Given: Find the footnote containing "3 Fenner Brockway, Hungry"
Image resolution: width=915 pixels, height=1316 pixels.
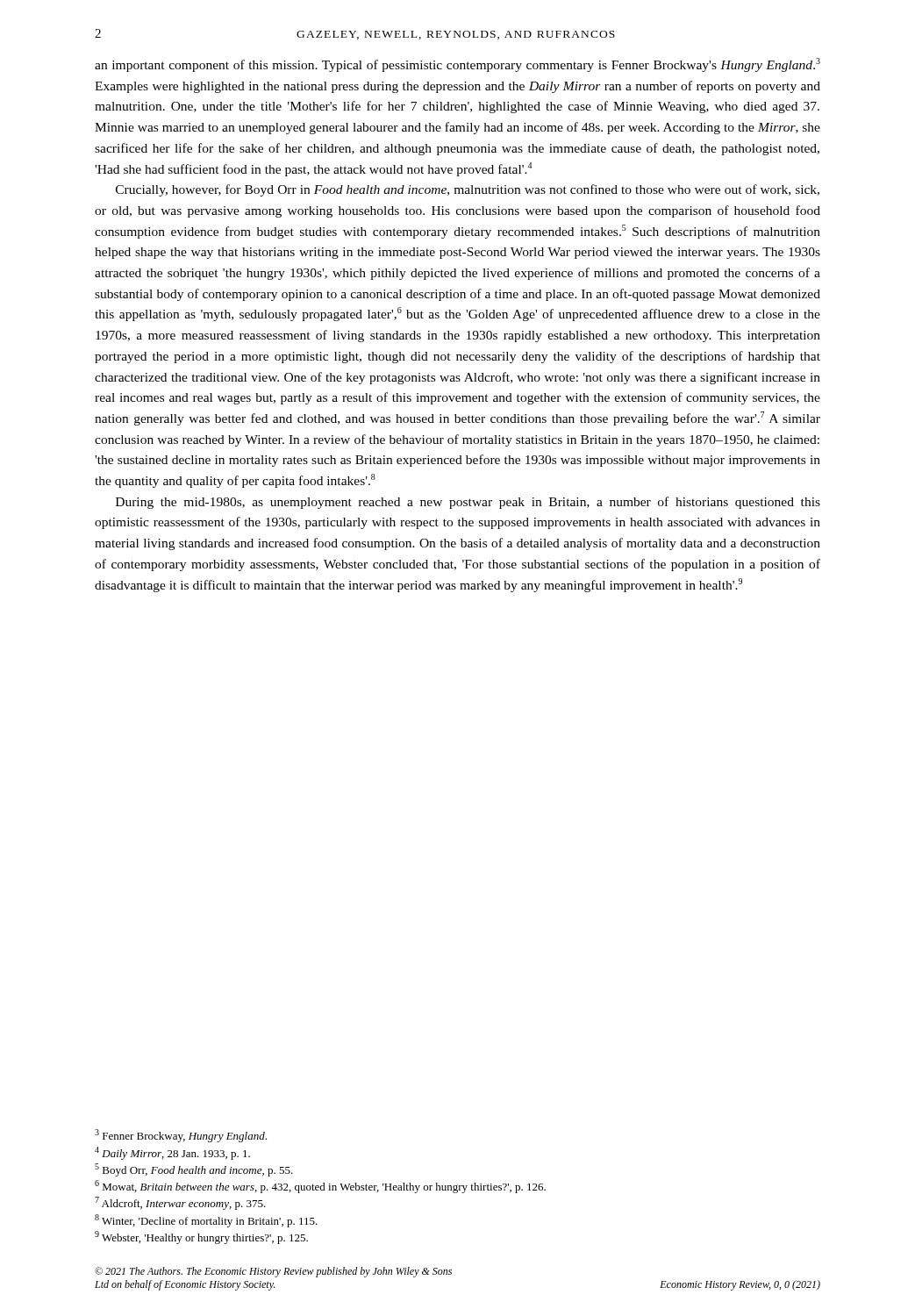Looking at the screenshot, I should click(x=181, y=1136).
